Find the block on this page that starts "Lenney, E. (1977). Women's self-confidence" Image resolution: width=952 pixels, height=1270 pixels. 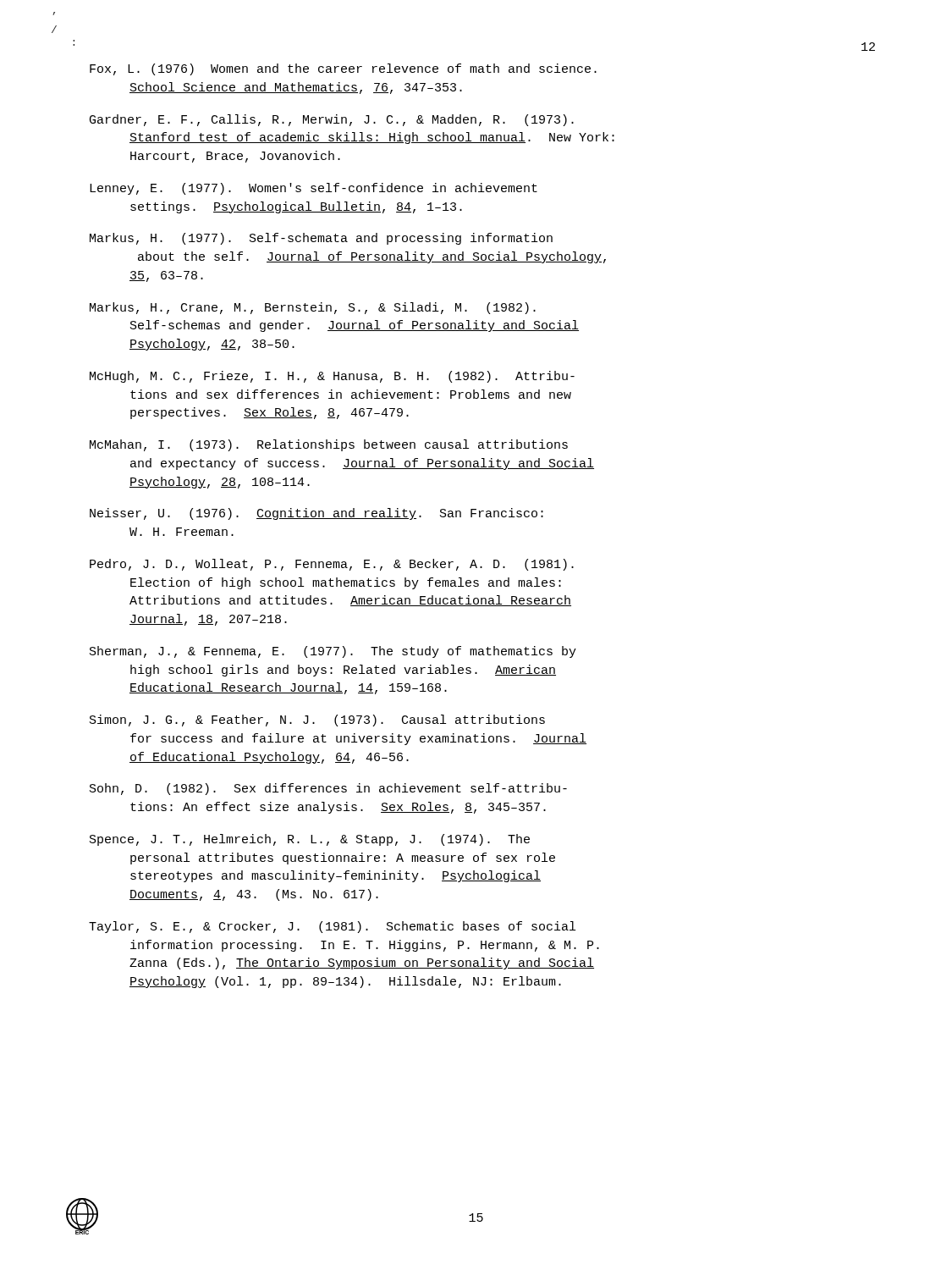pos(484,199)
